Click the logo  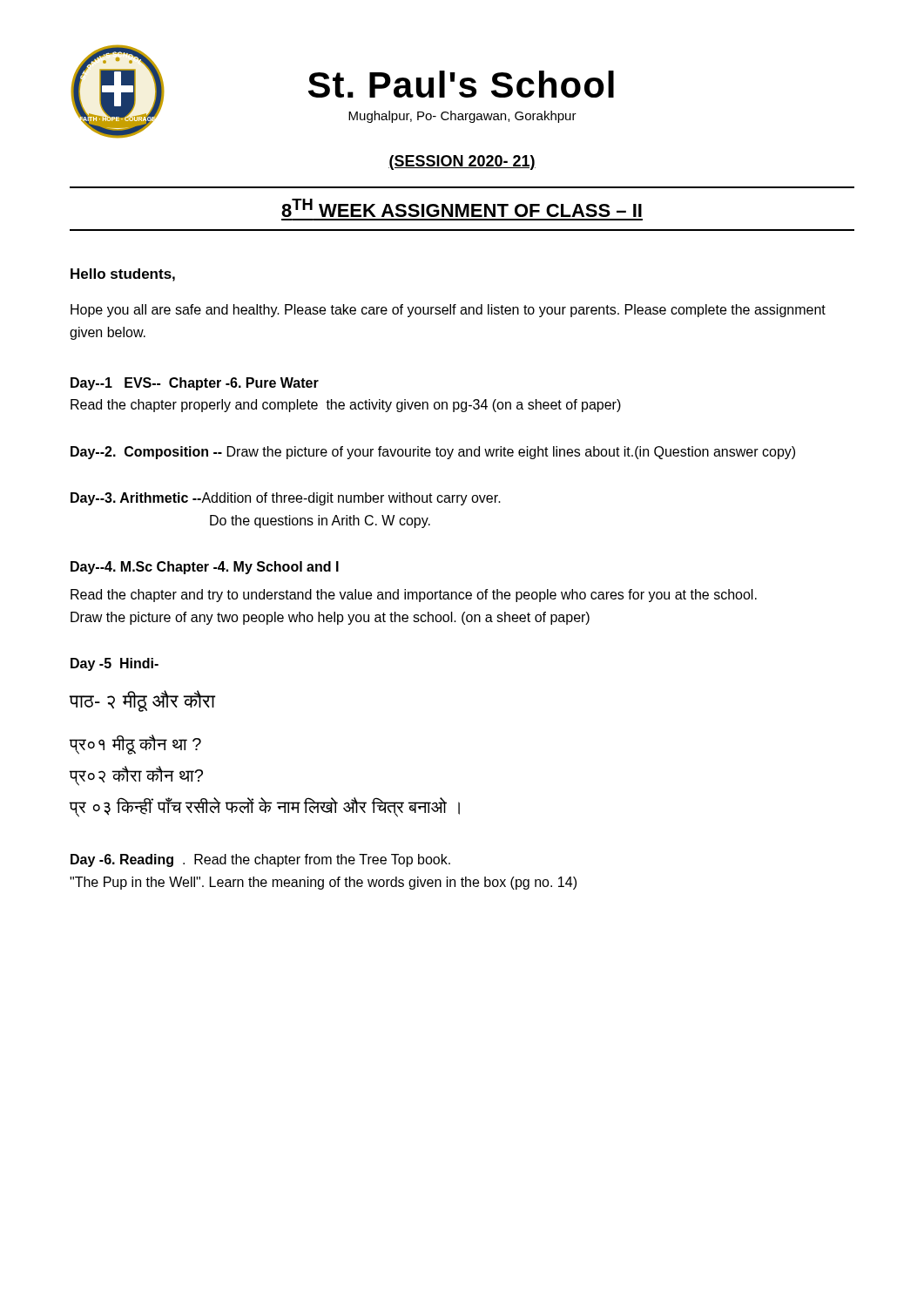118,93
